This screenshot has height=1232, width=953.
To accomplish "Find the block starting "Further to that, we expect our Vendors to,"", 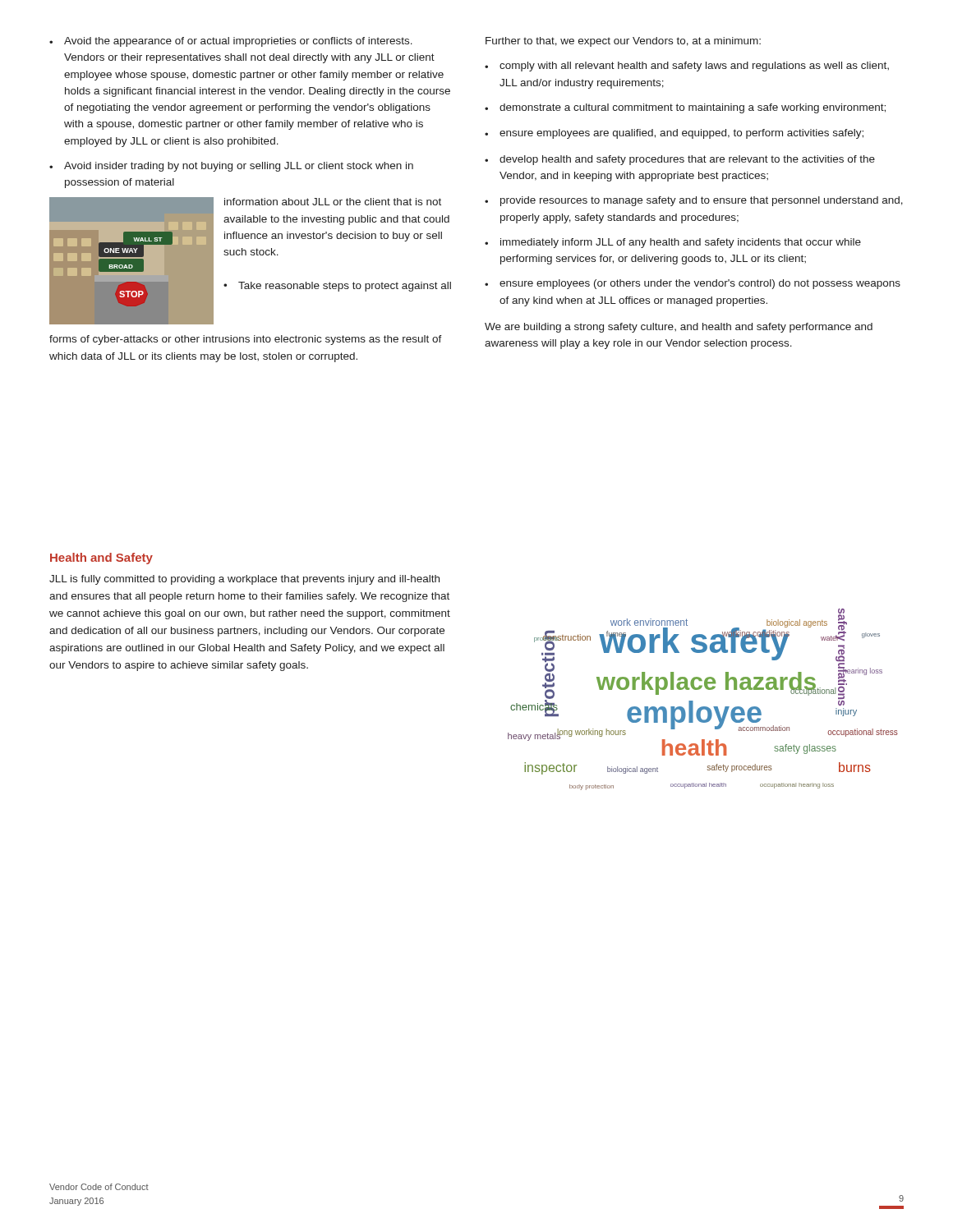I will pyautogui.click(x=623, y=41).
